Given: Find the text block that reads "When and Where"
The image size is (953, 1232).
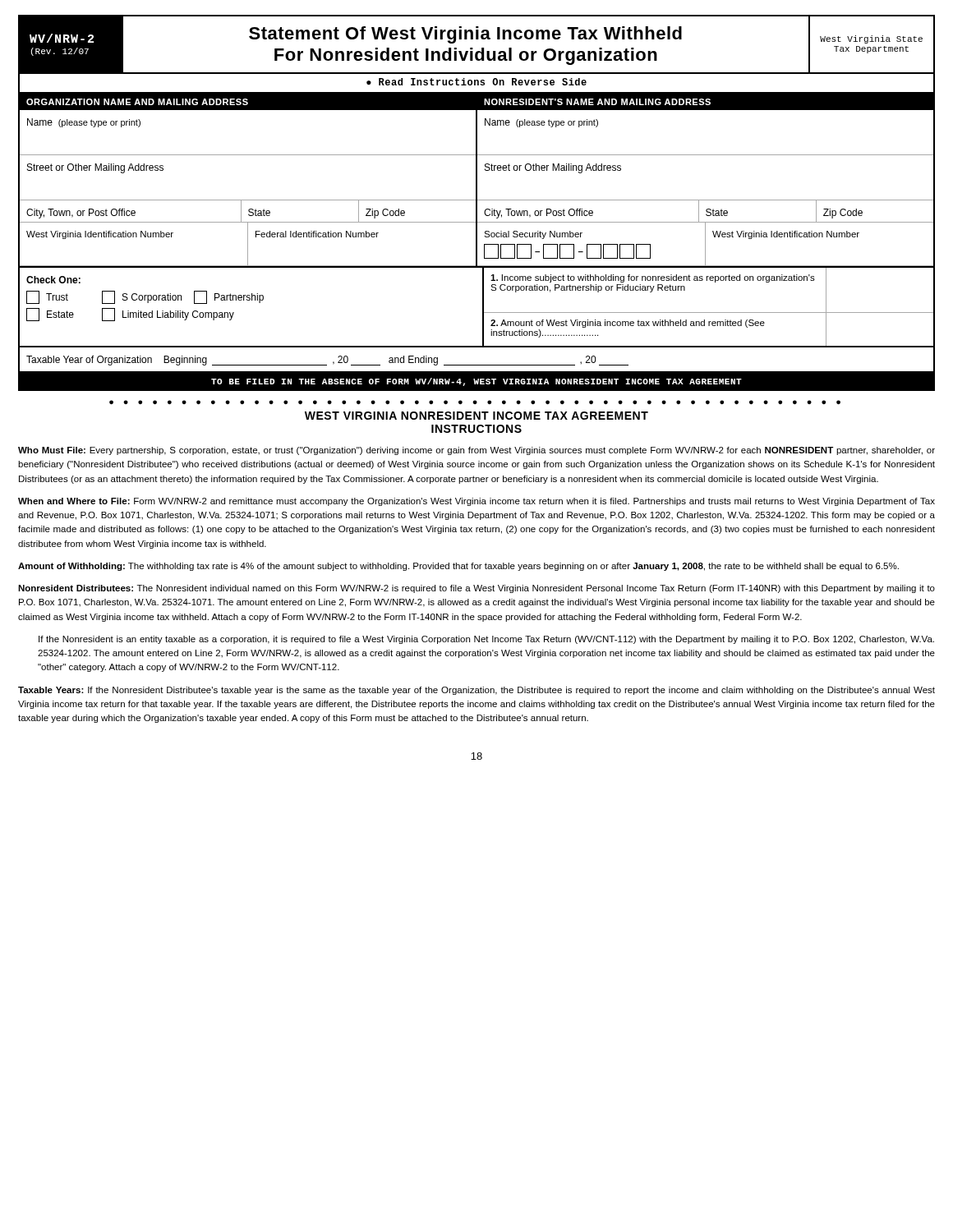Looking at the screenshot, I should click(476, 522).
